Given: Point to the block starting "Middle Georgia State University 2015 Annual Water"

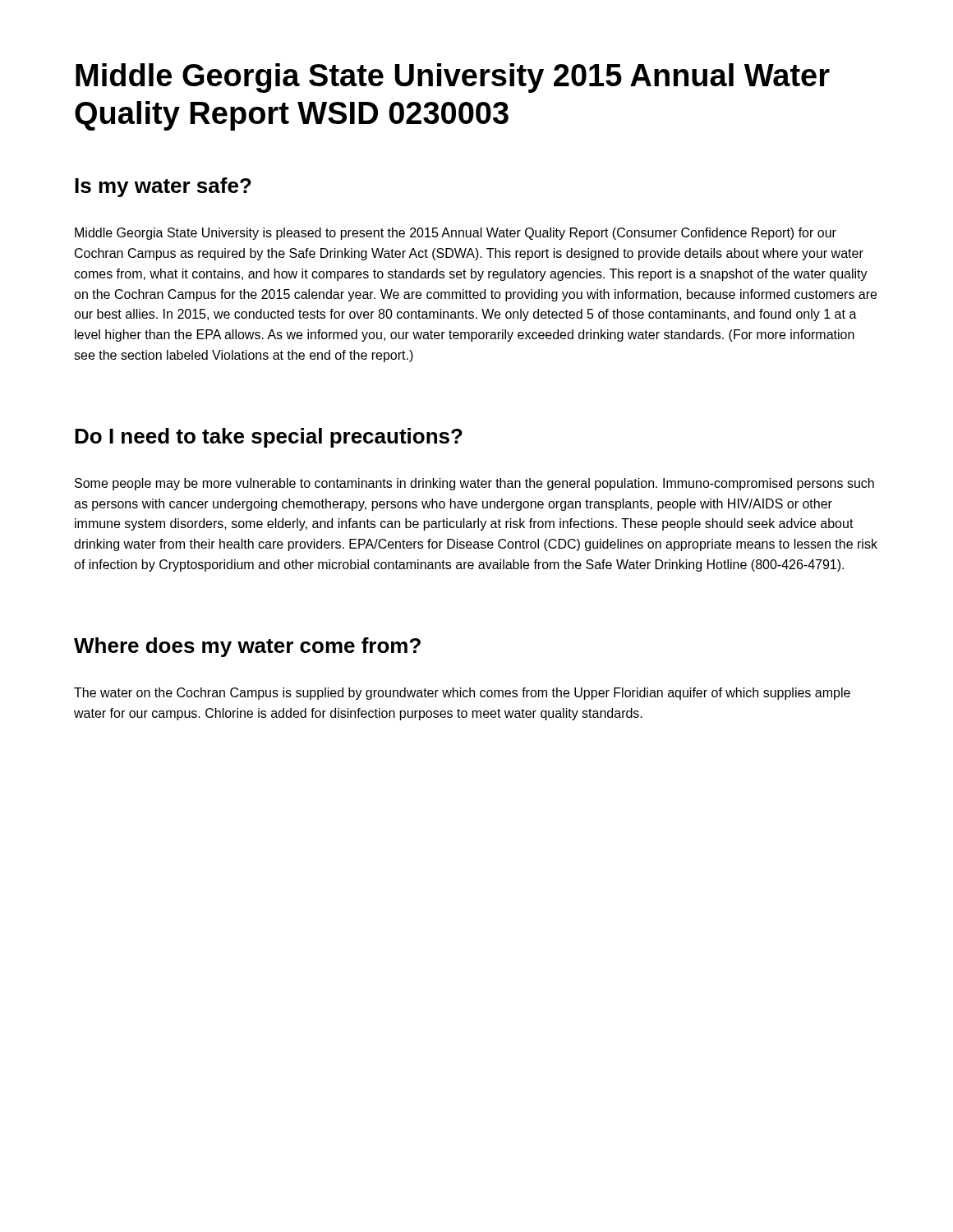Looking at the screenshot, I should click(452, 94).
